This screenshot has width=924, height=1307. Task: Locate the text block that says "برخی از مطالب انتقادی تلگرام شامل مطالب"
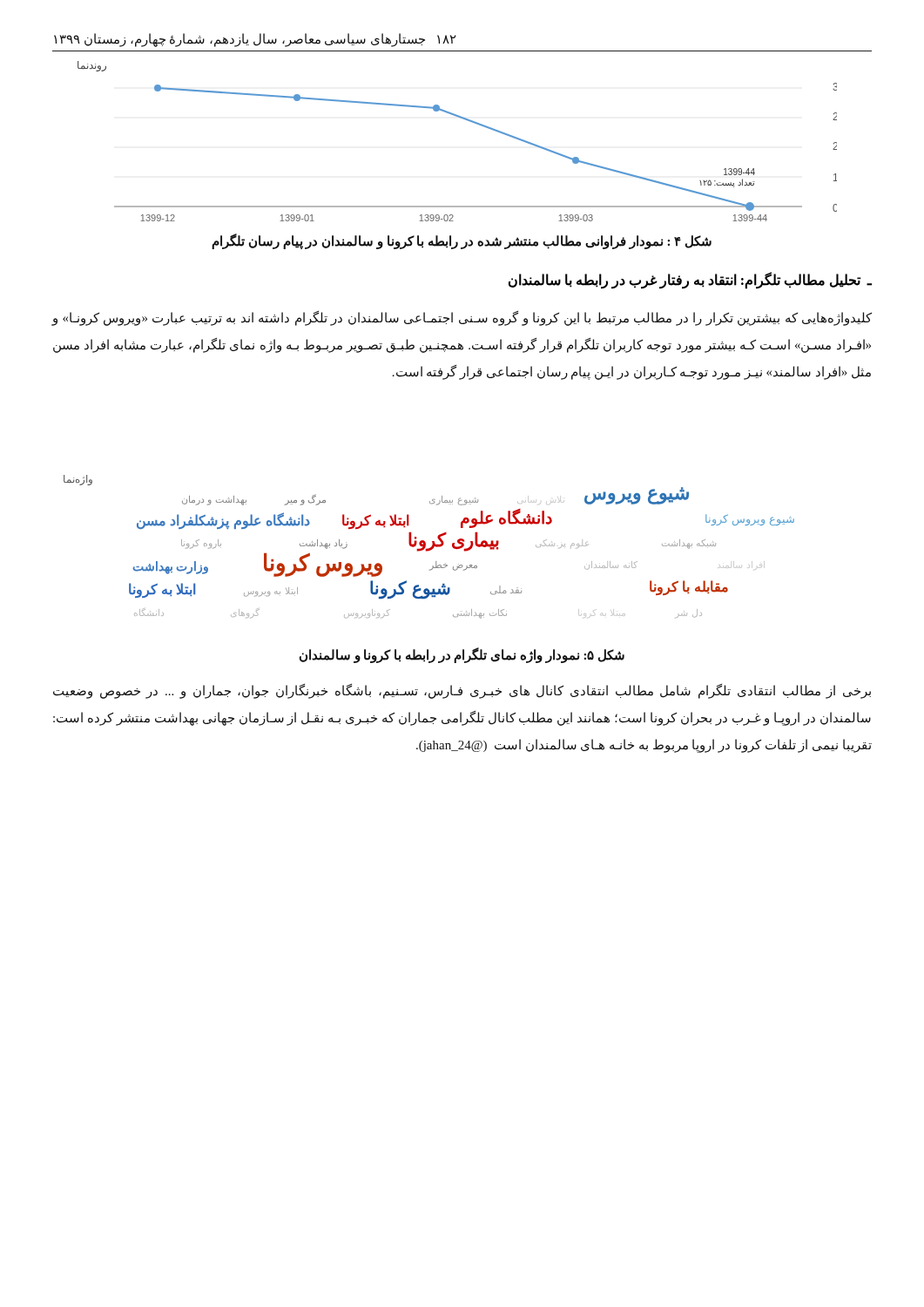pyautogui.click(x=462, y=718)
